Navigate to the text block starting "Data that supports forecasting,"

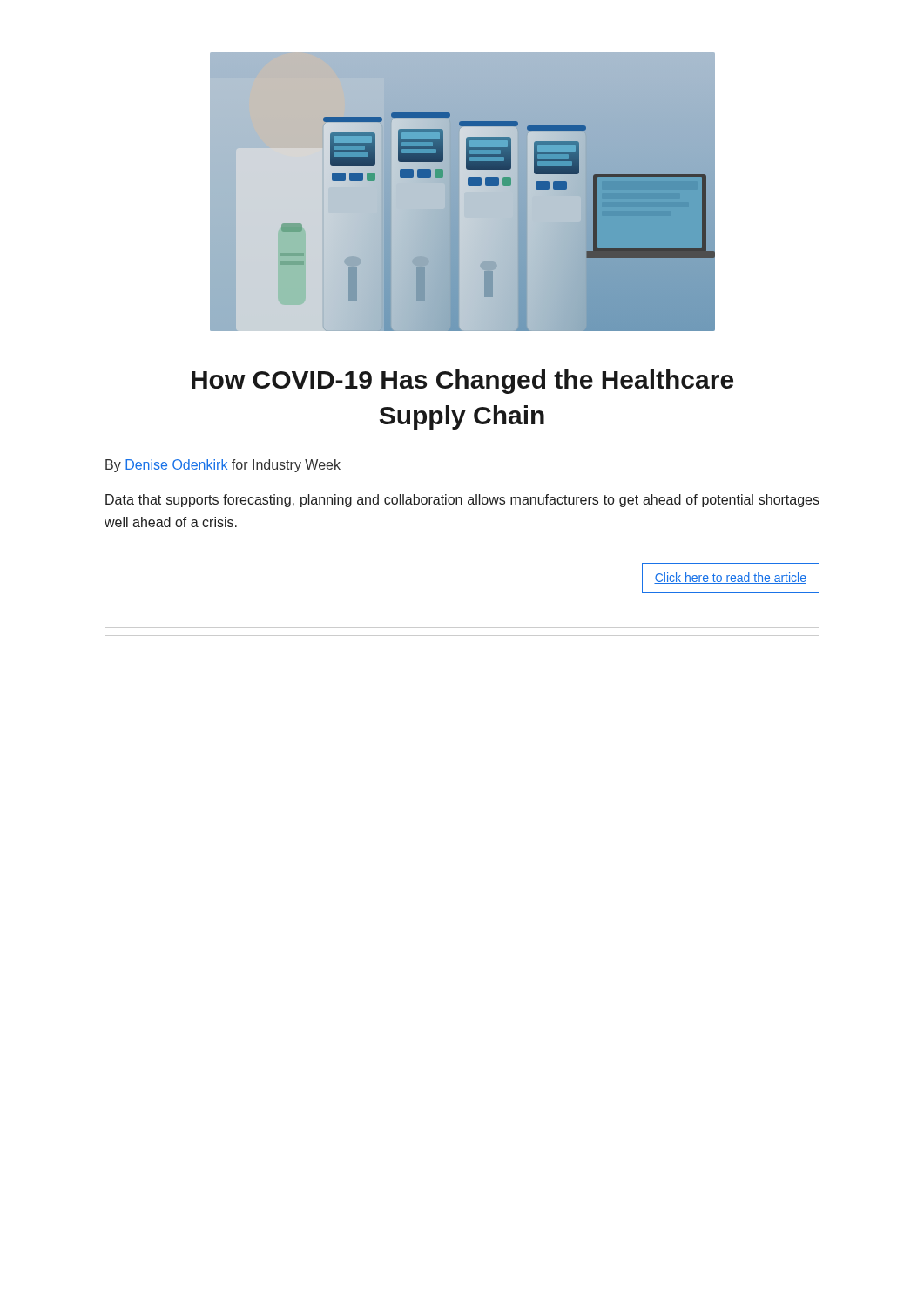point(462,511)
